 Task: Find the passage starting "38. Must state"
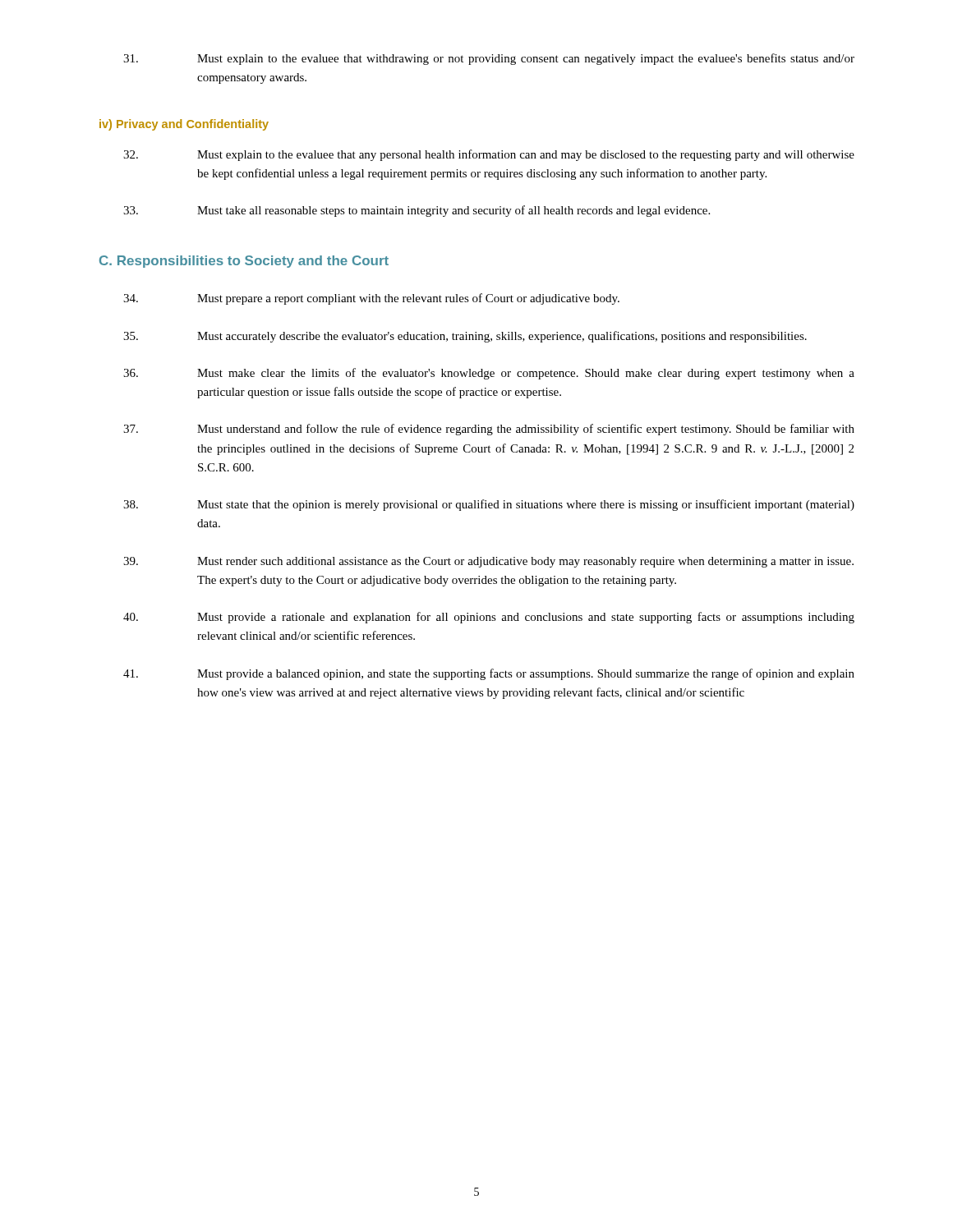tap(476, 514)
